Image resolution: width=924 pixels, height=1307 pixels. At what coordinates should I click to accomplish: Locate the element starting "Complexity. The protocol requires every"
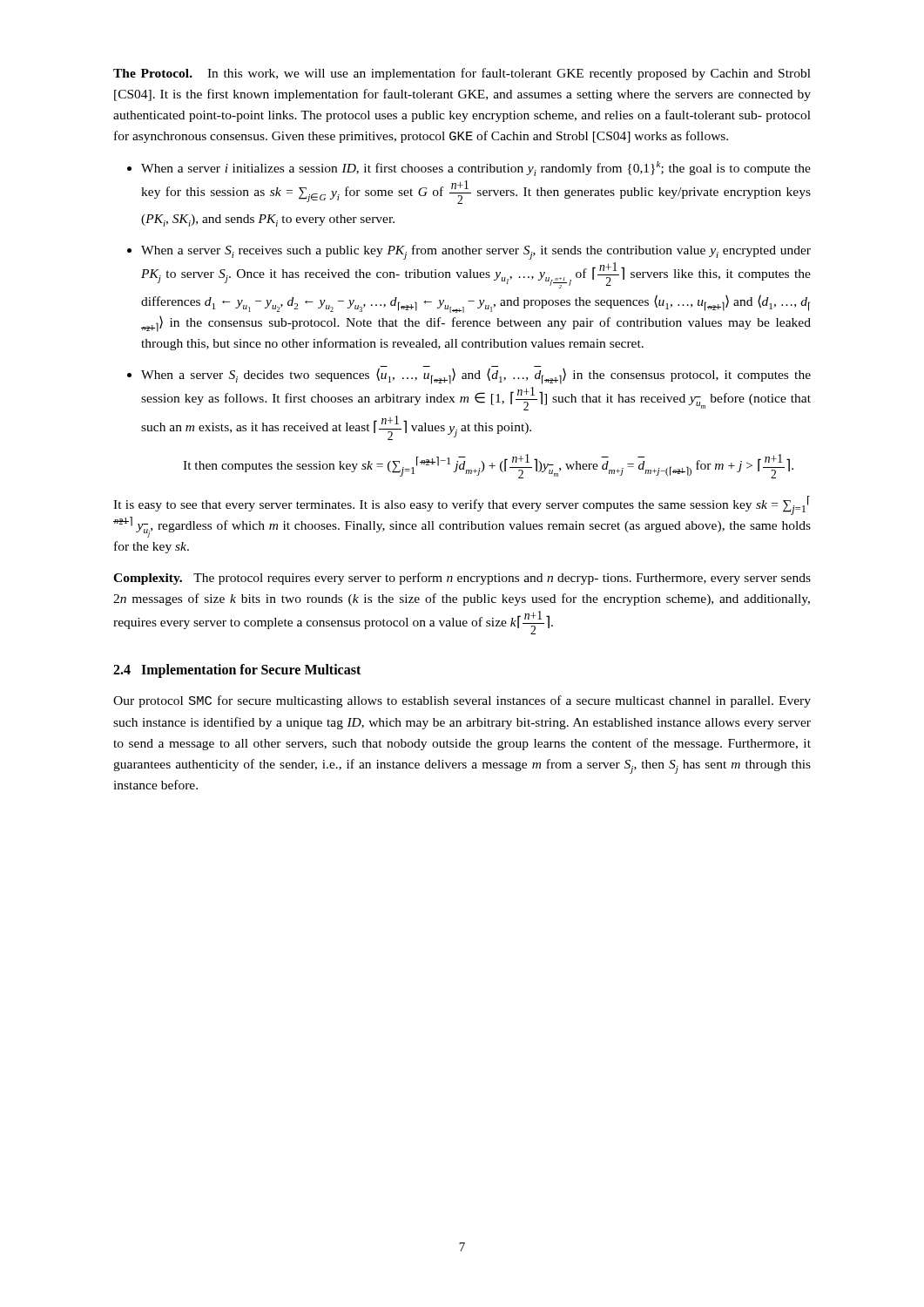[x=462, y=603]
